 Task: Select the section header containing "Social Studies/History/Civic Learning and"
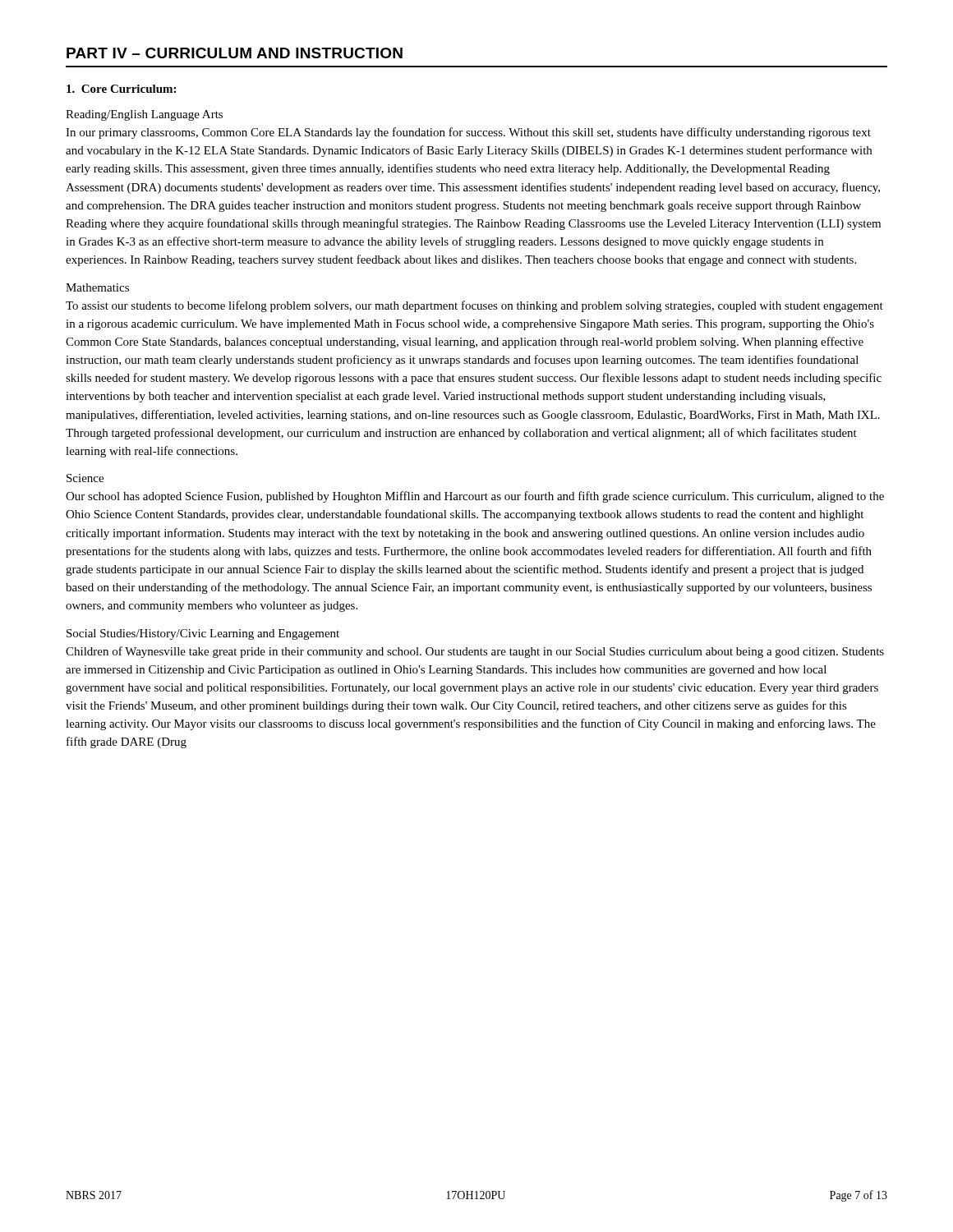[203, 634]
